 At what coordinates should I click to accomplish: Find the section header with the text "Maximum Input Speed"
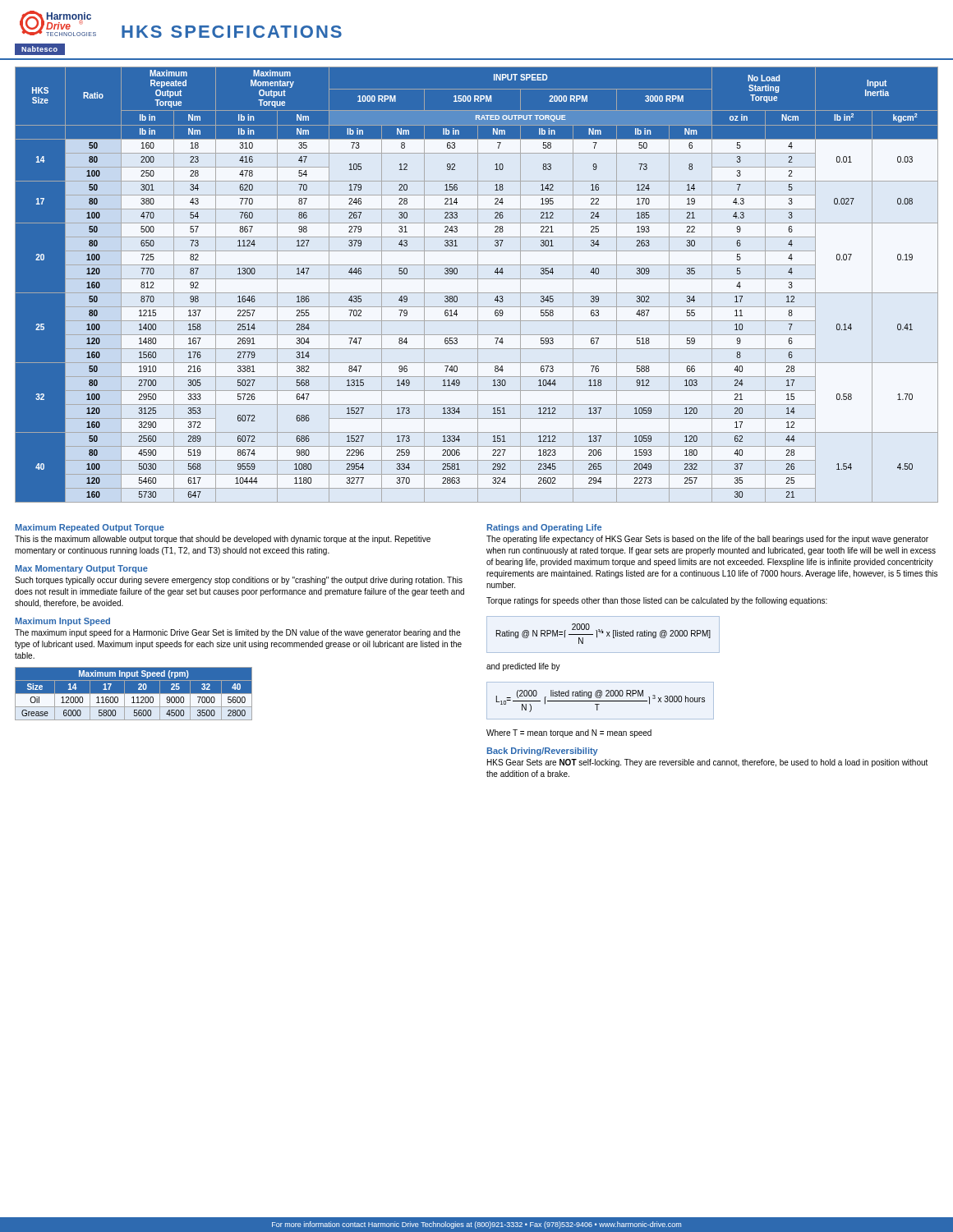tap(63, 621)
